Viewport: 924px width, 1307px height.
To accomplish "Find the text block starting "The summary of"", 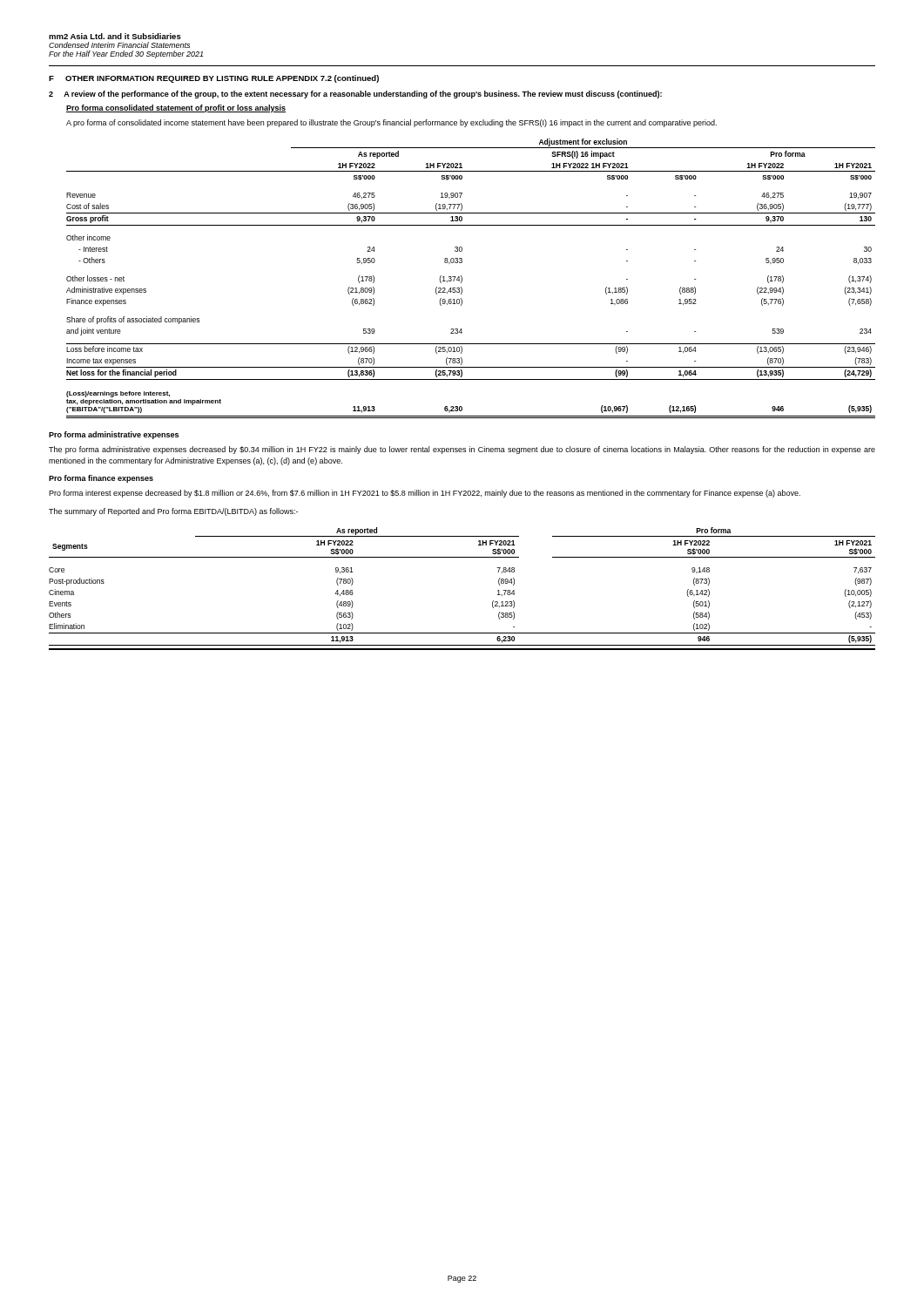I will [x=174, y=512].
